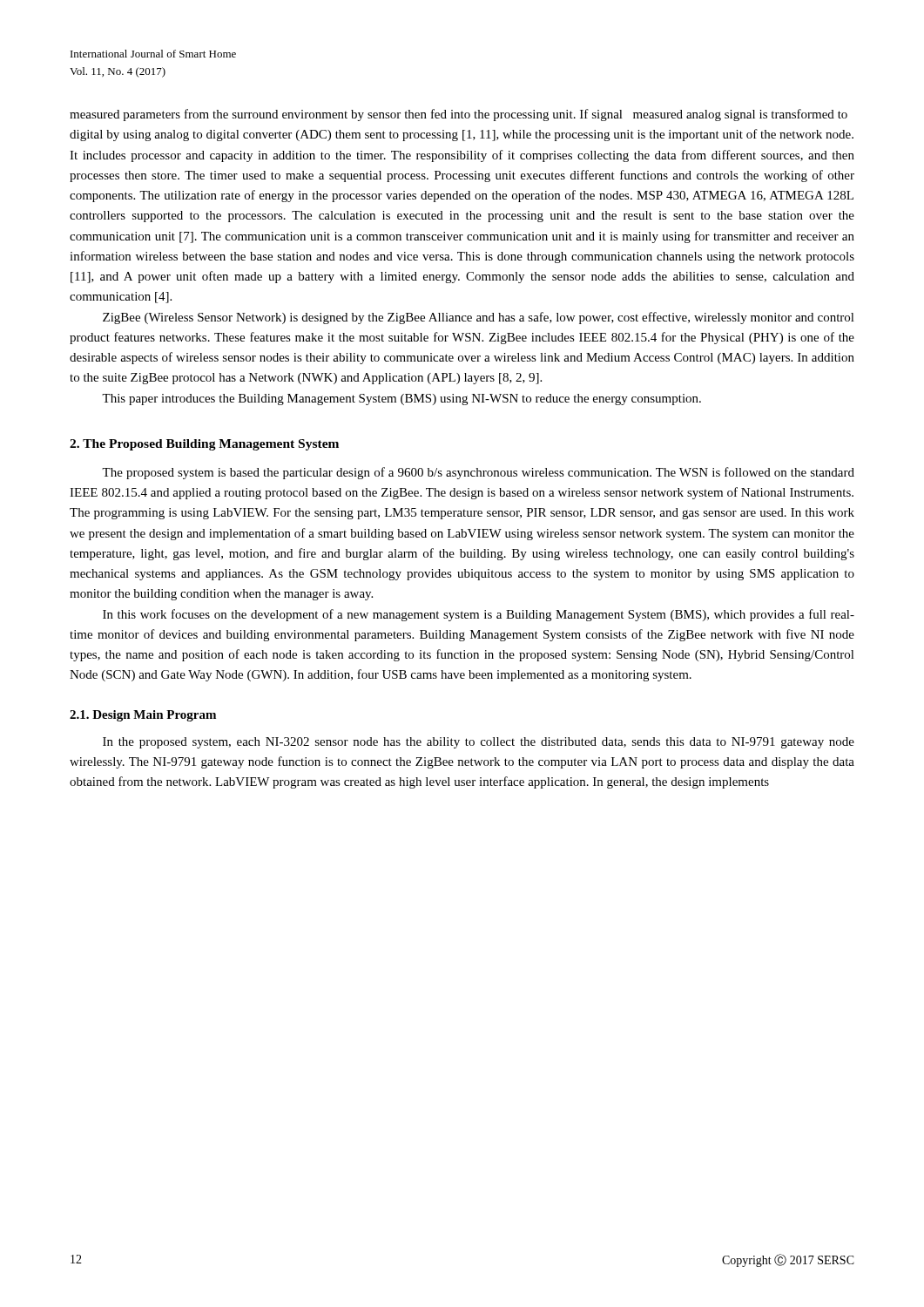Locate the block of text that opens with "In this work focuses"
The height and width of the screenshot is (1307, 924).
click(x=462, y=645)
